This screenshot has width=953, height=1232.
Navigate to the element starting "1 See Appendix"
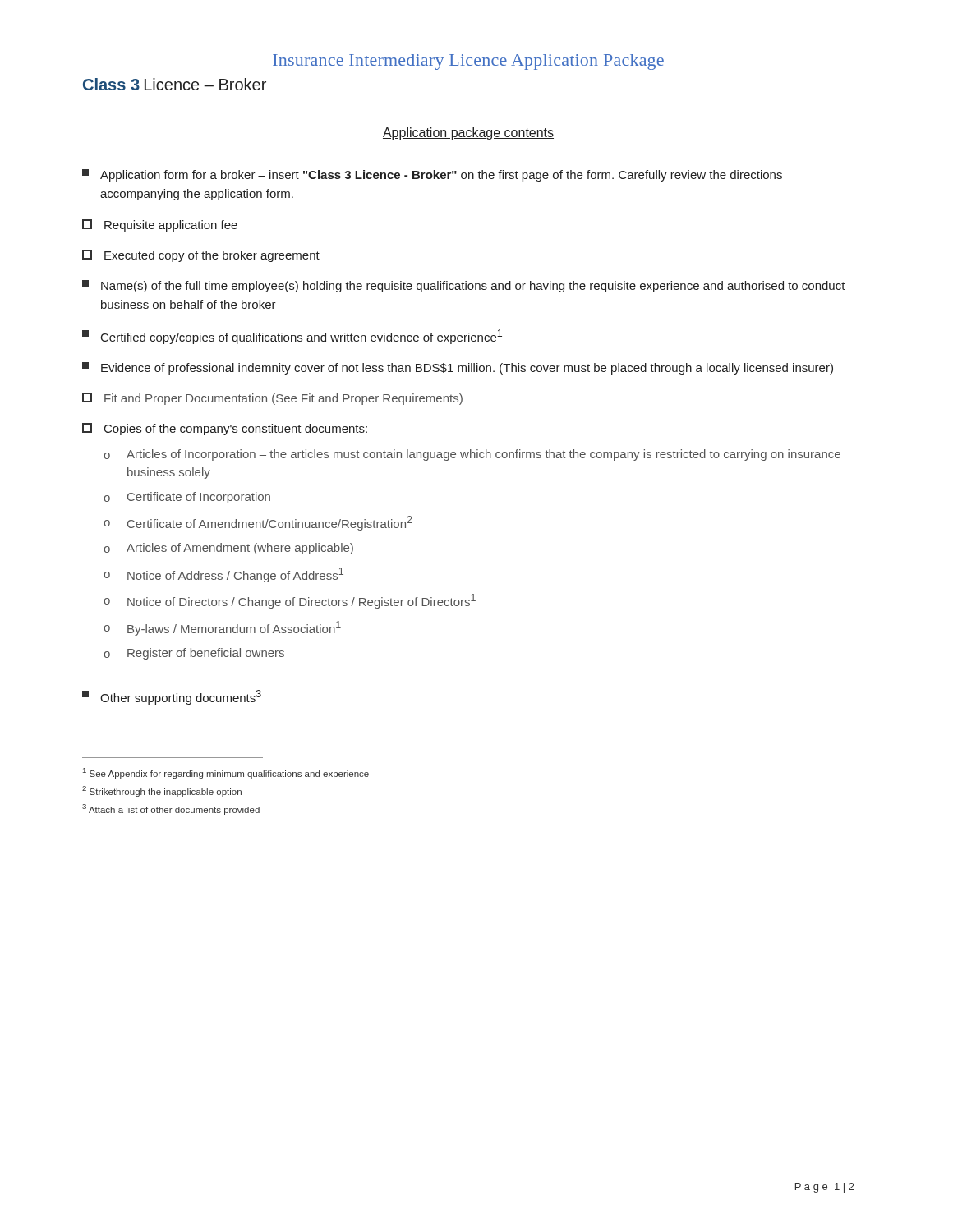point(226,773)
